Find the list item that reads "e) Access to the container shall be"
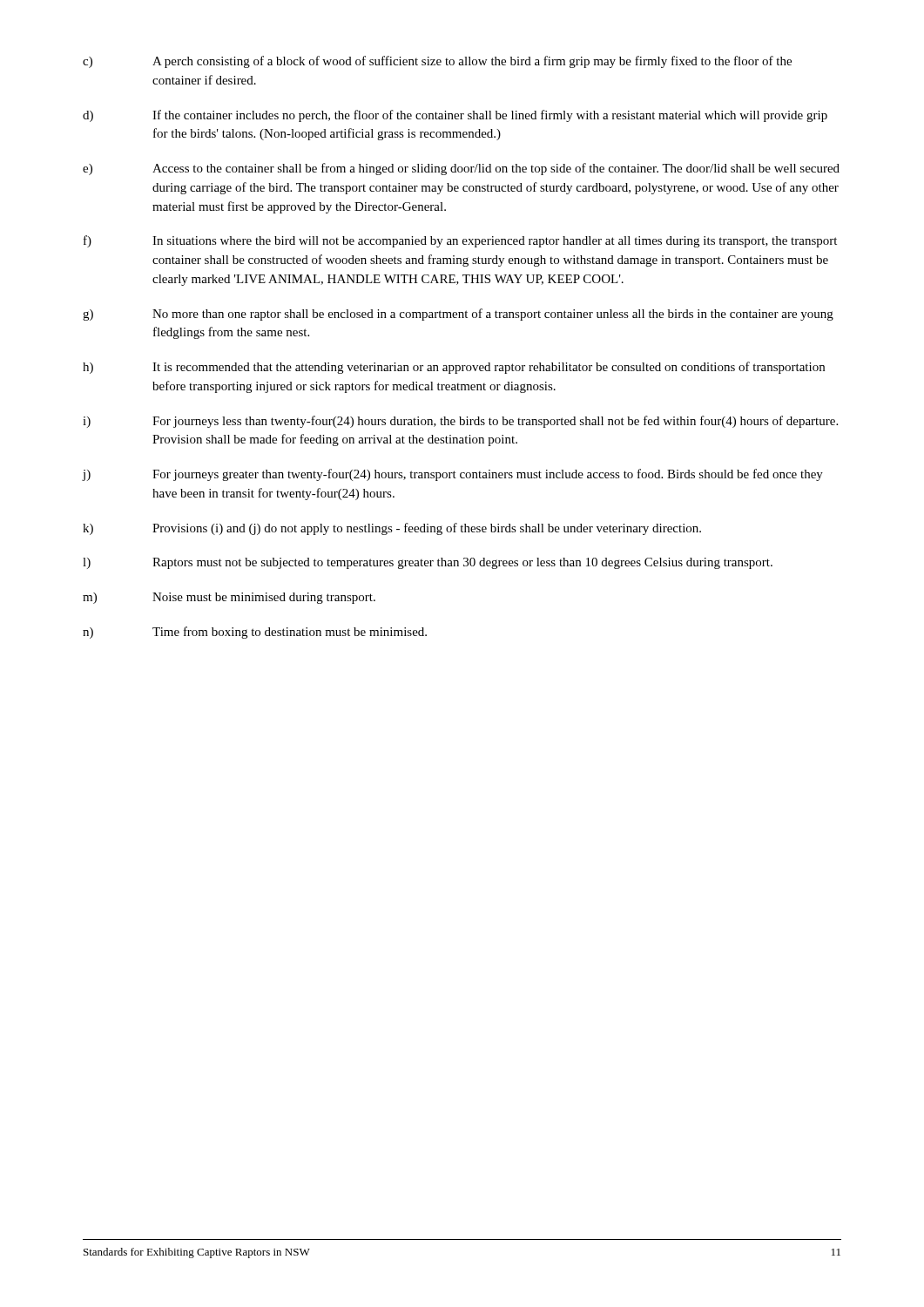Viewport: 924px width, 1307px height. 462,188
